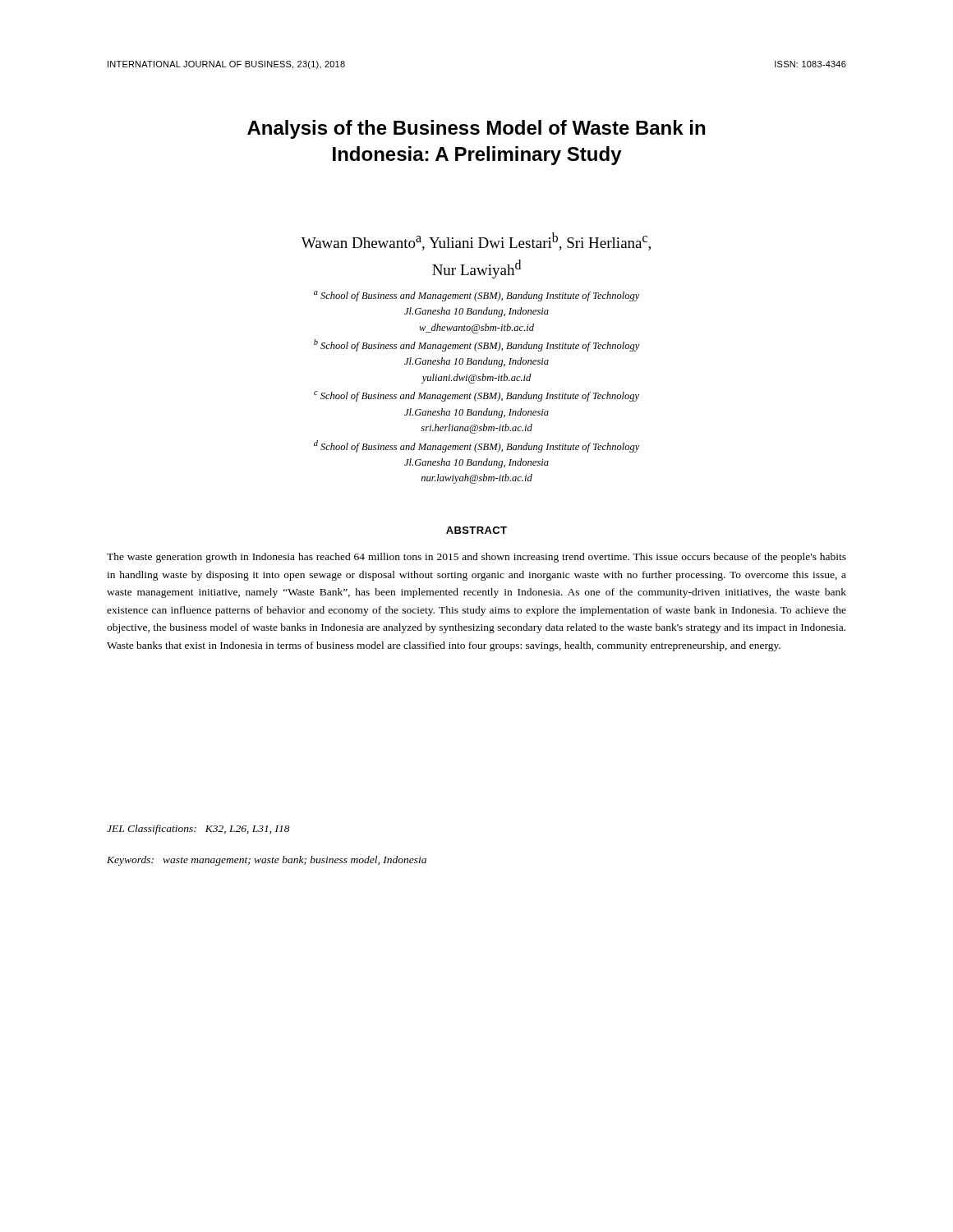Click on the text block containing "Wawan Dhewantoa, Yuliani"
953x1232 pixels.
click(x=476, y=358)
